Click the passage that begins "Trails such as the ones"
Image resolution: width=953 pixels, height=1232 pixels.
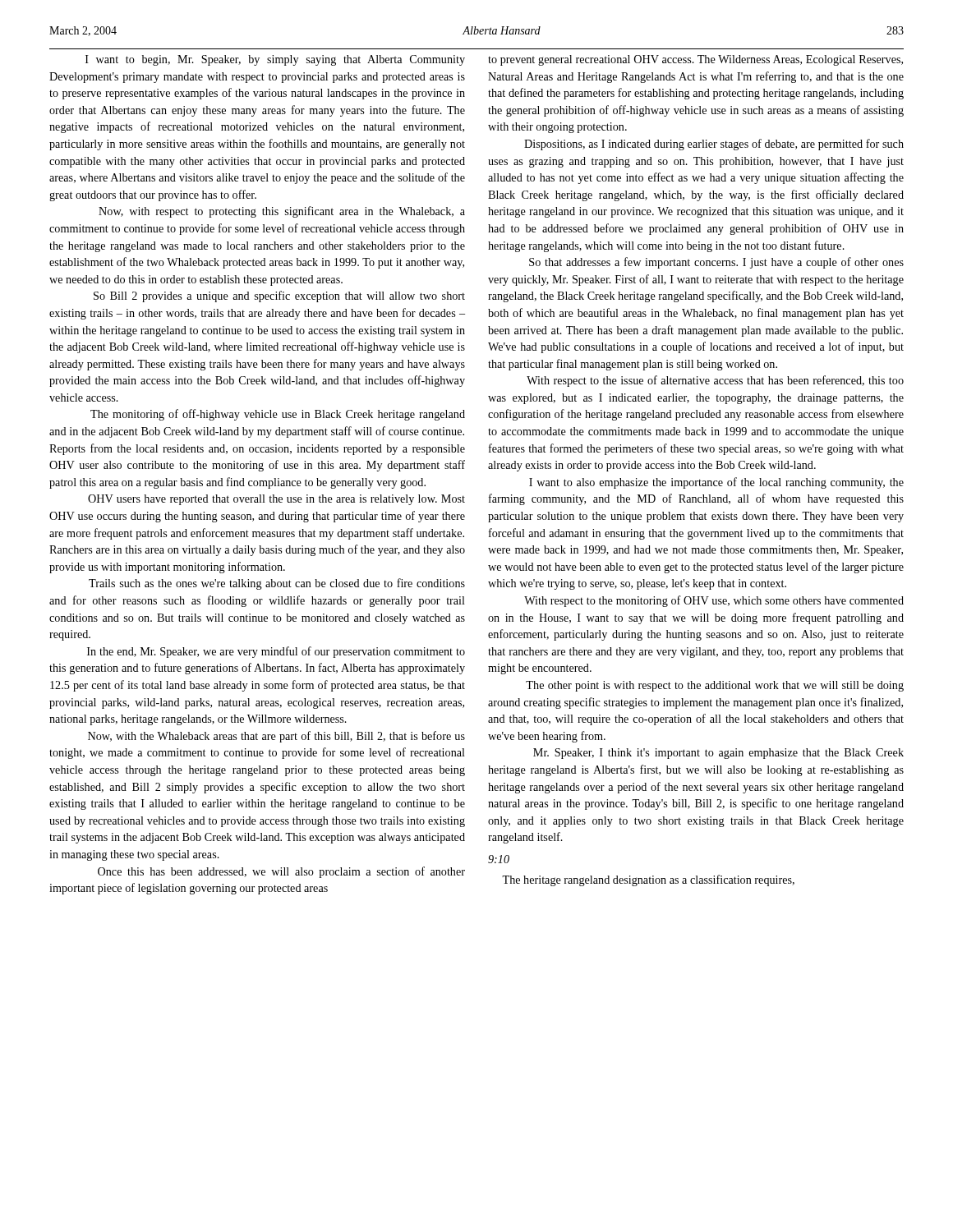pos(257,609)
